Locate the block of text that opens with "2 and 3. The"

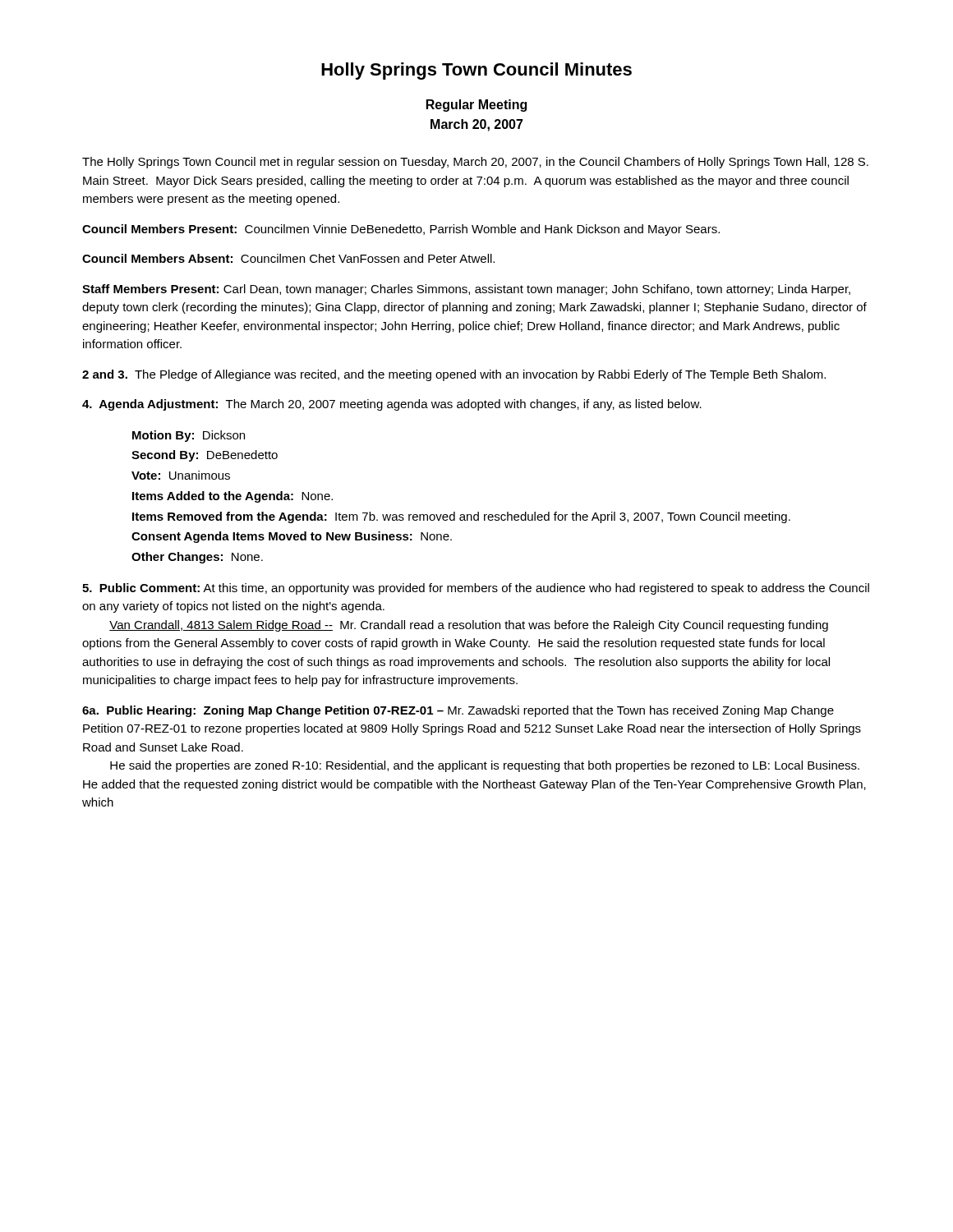(x=454, y=374)
